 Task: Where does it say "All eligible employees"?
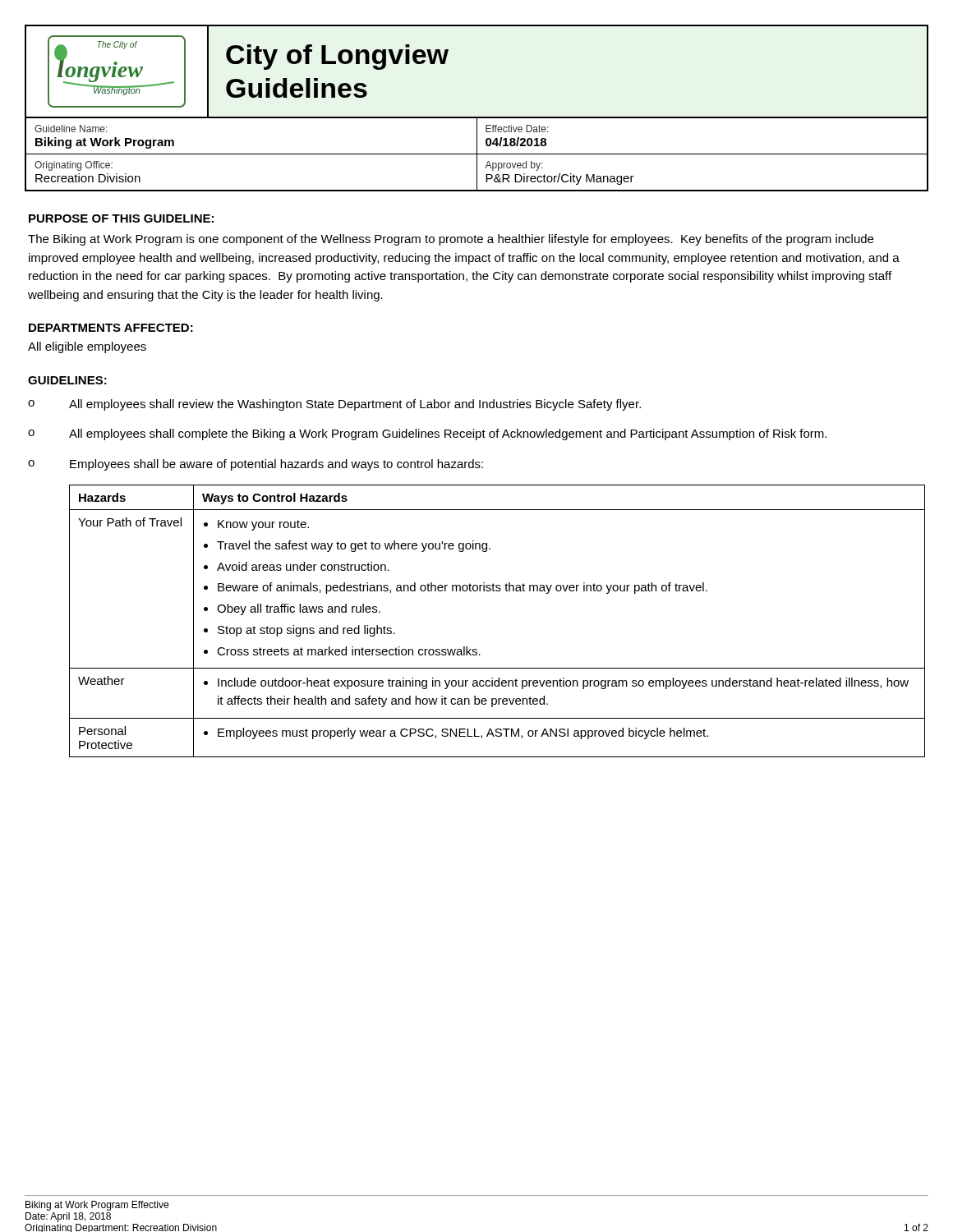(x=87, y=346)
